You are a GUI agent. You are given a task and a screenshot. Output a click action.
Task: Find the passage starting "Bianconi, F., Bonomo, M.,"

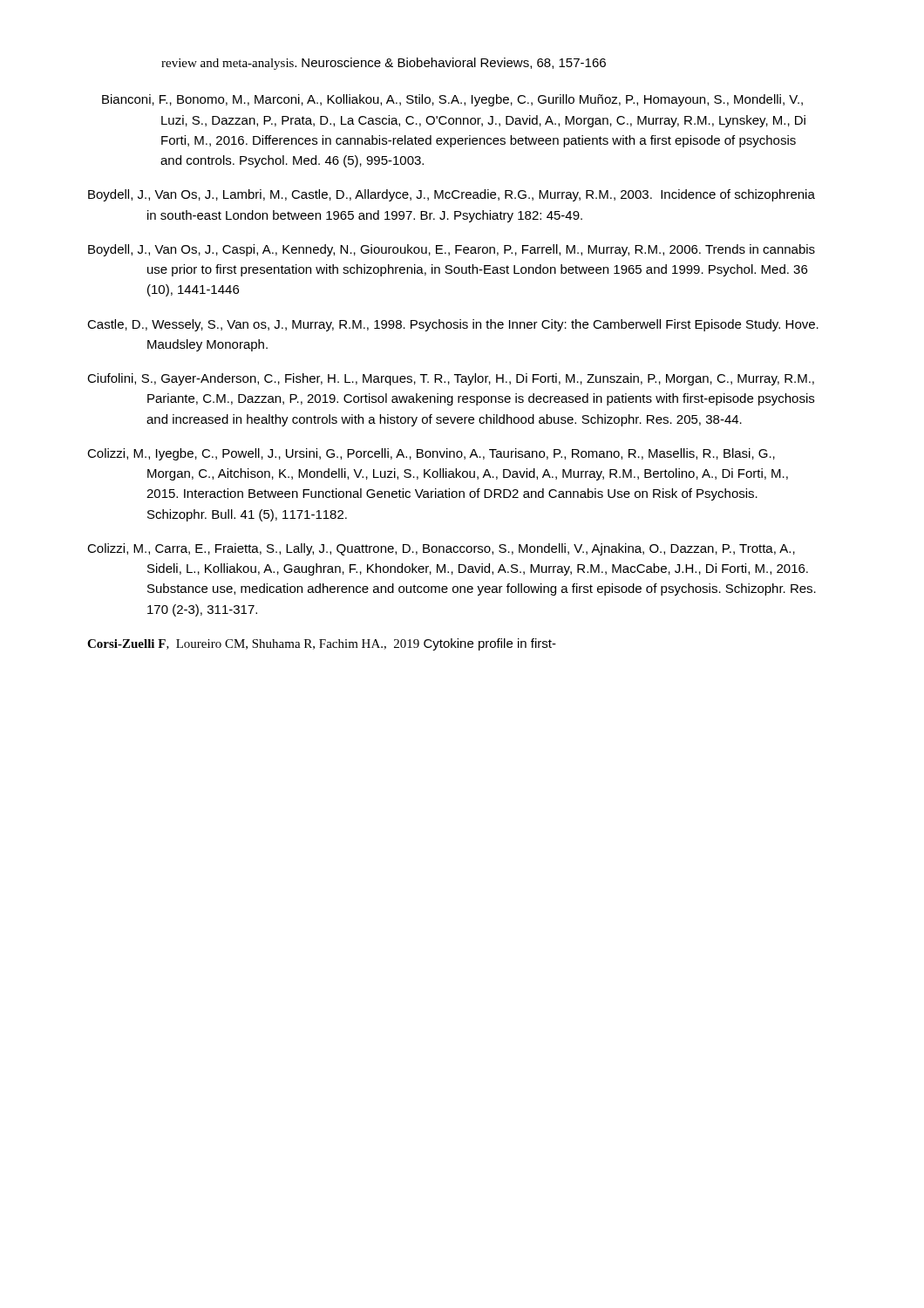click(x=453, y=130)
